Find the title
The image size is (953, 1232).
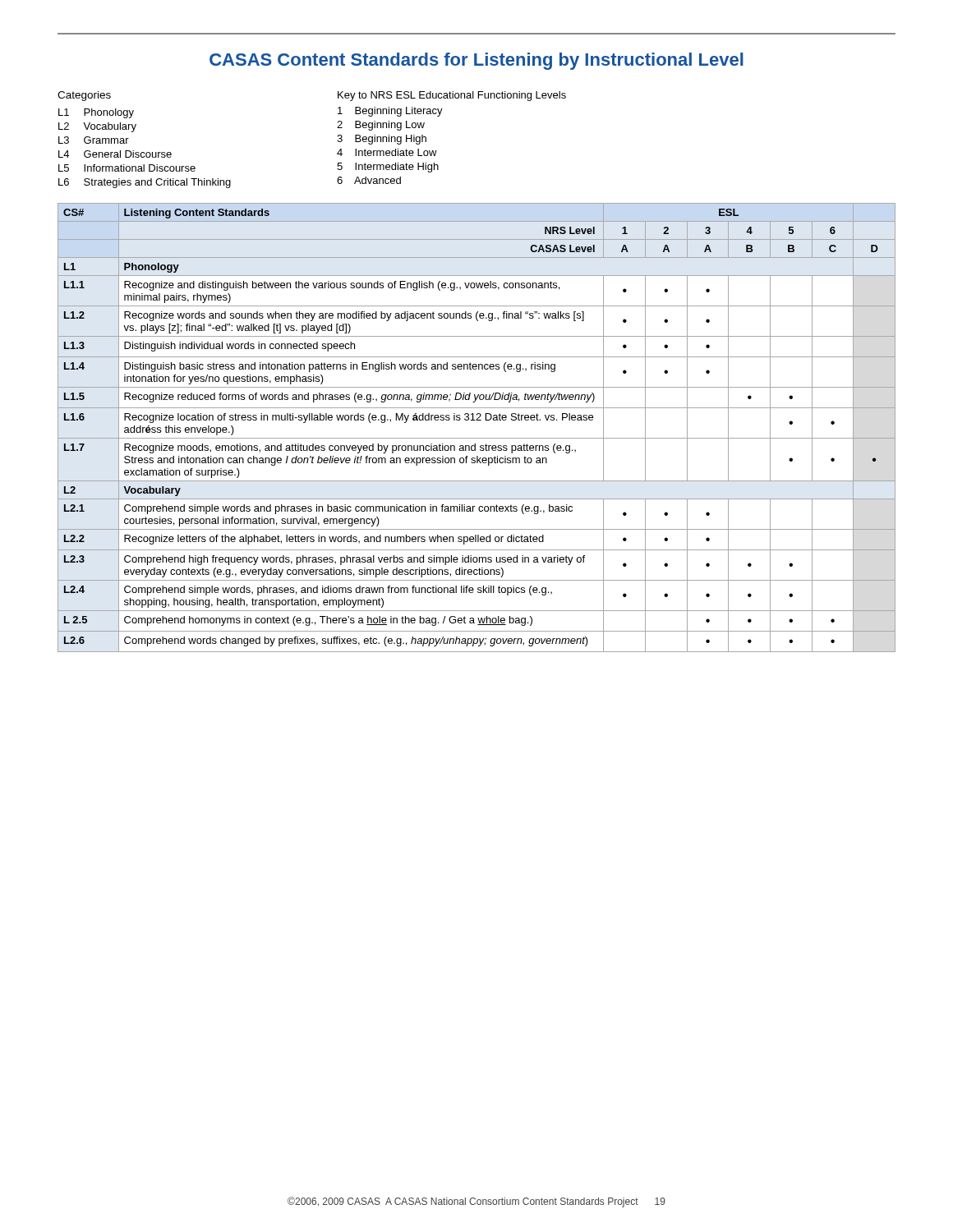pyautogui.click(x=476, y=60)
